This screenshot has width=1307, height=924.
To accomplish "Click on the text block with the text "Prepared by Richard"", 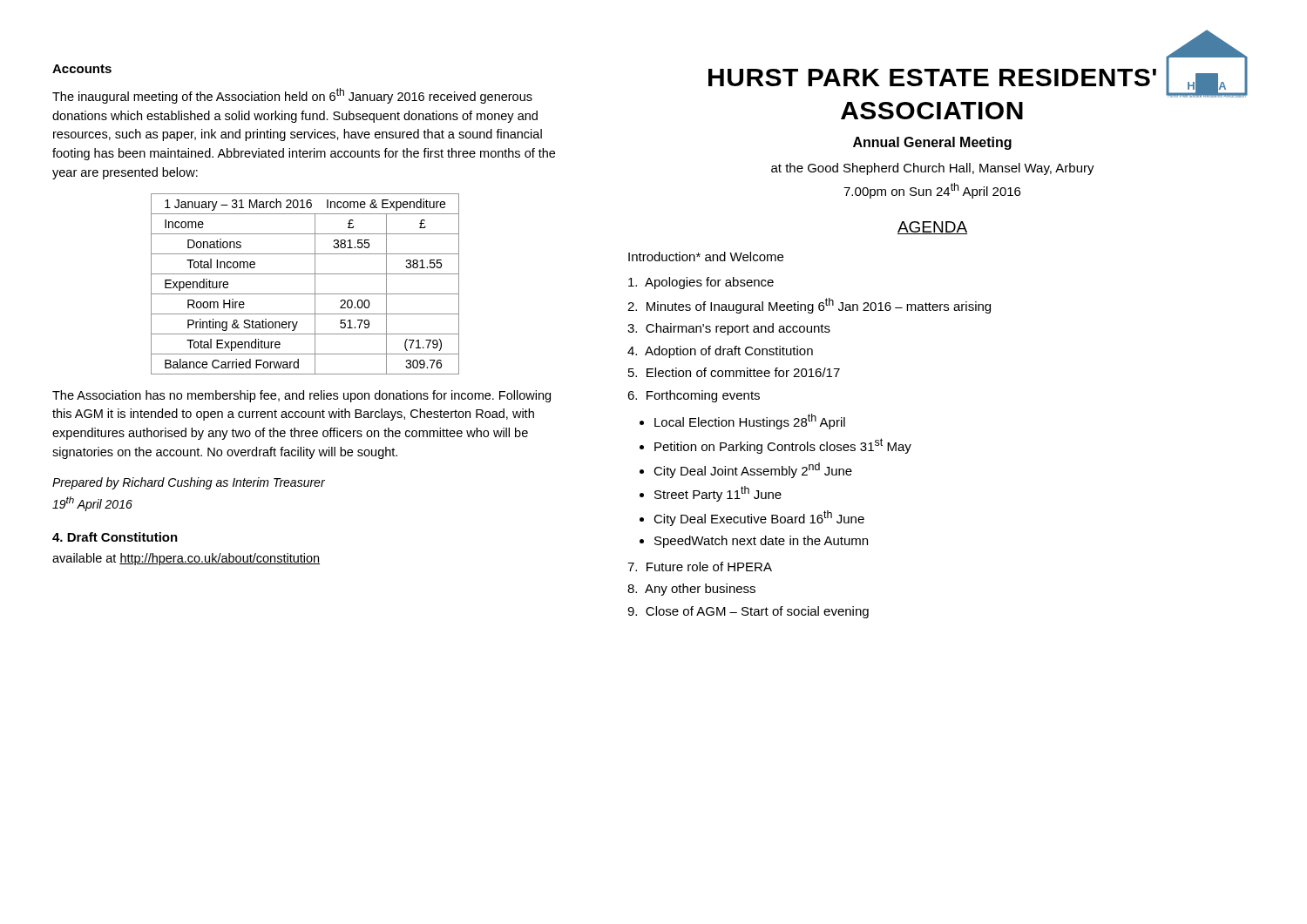I will click(x=188, y=493).
